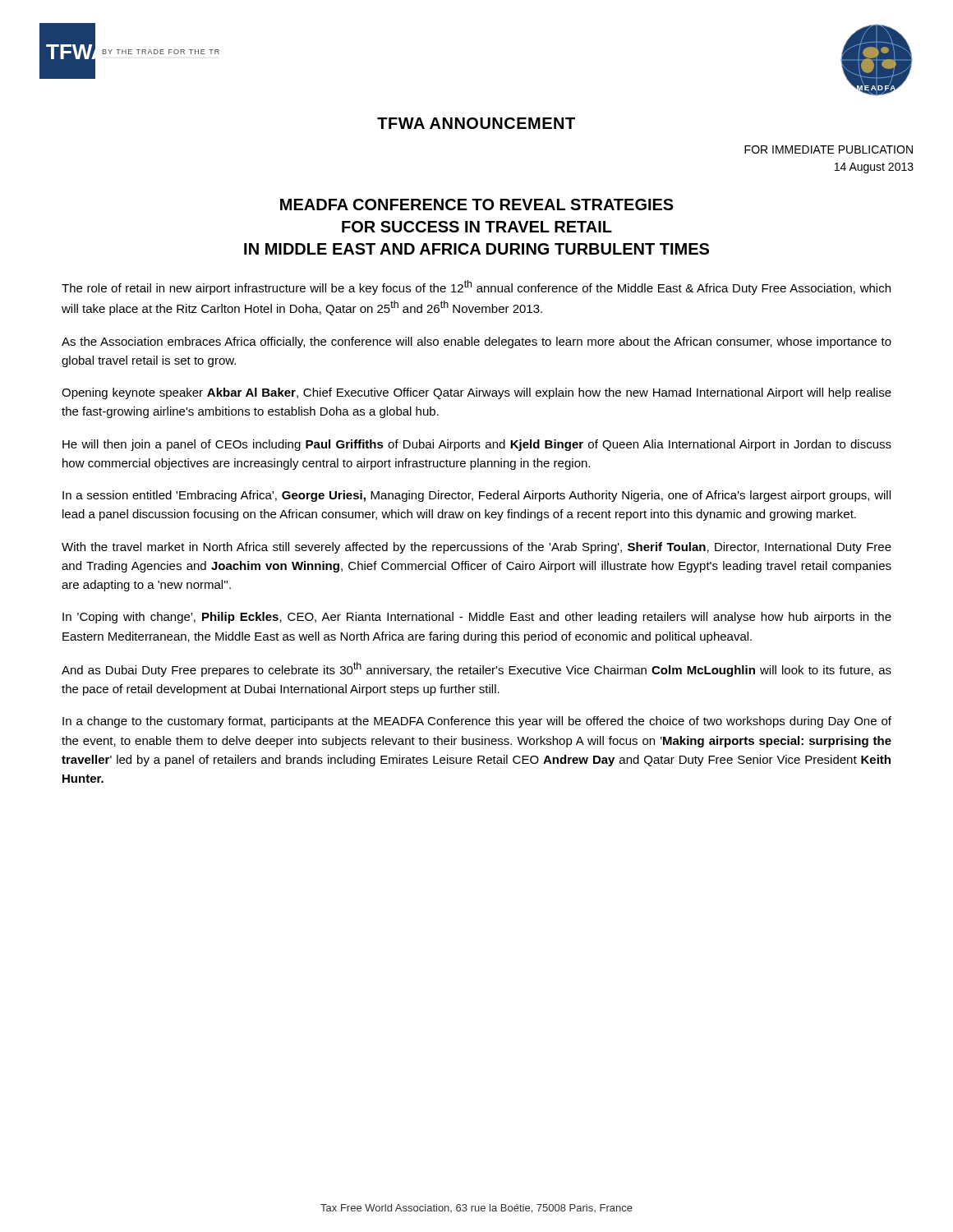Screen dimensions: 1232x953
Task: Select the element starting "In 'Coping with"
Action: [476, 626]
